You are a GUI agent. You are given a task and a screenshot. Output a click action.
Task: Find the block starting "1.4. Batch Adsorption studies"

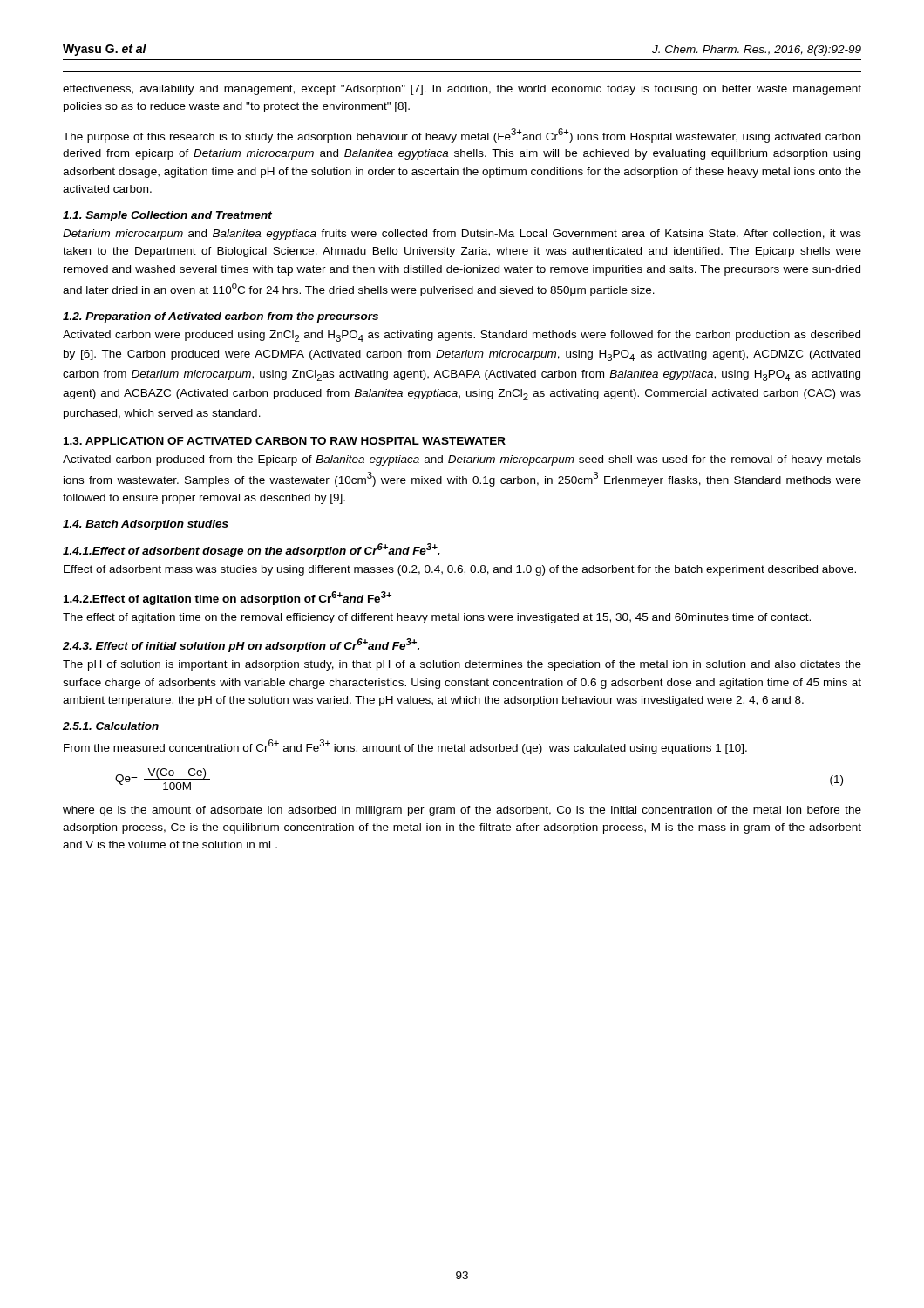coord(146,524)
